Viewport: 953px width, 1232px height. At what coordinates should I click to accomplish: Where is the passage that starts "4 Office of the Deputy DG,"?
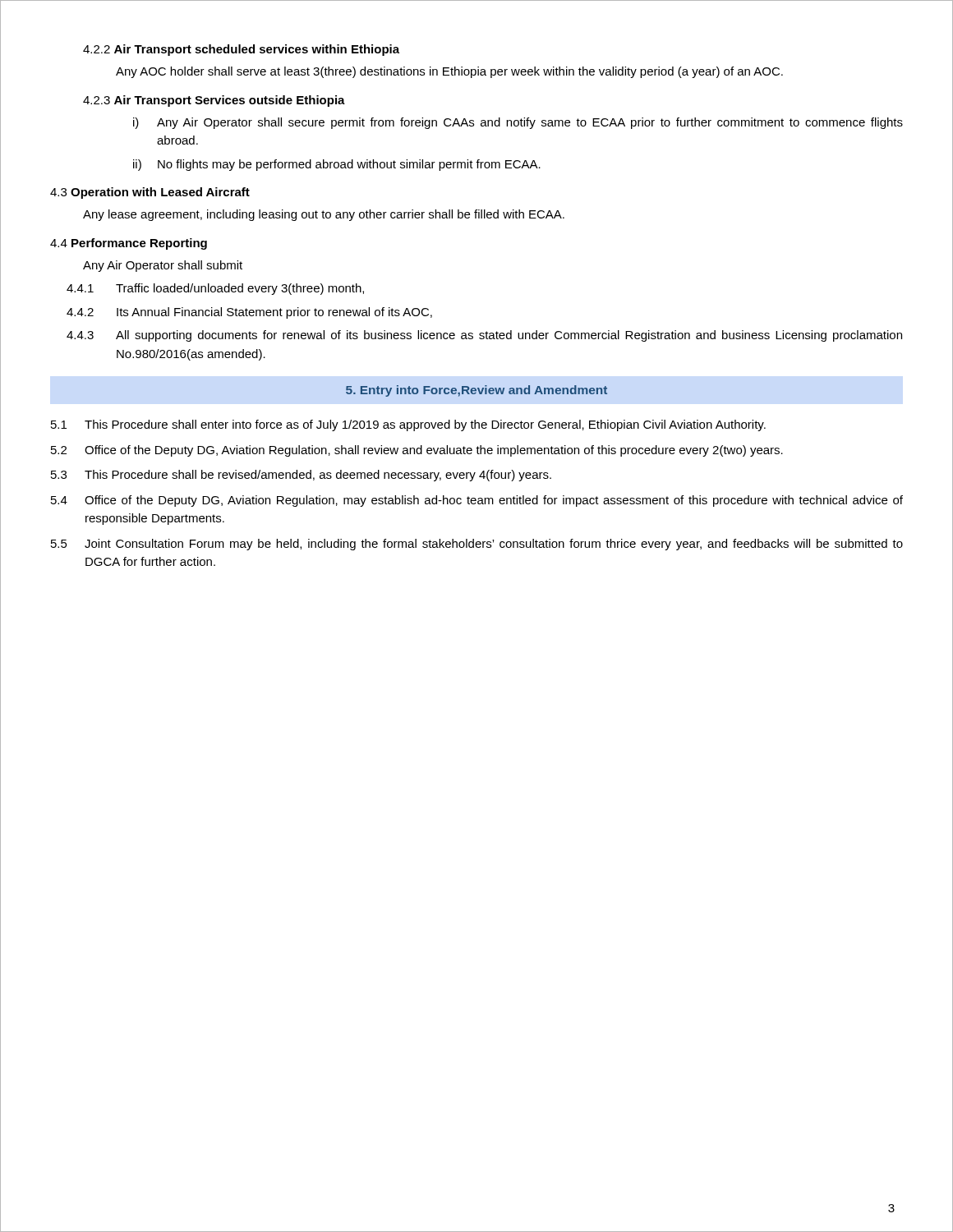point(476,509)
